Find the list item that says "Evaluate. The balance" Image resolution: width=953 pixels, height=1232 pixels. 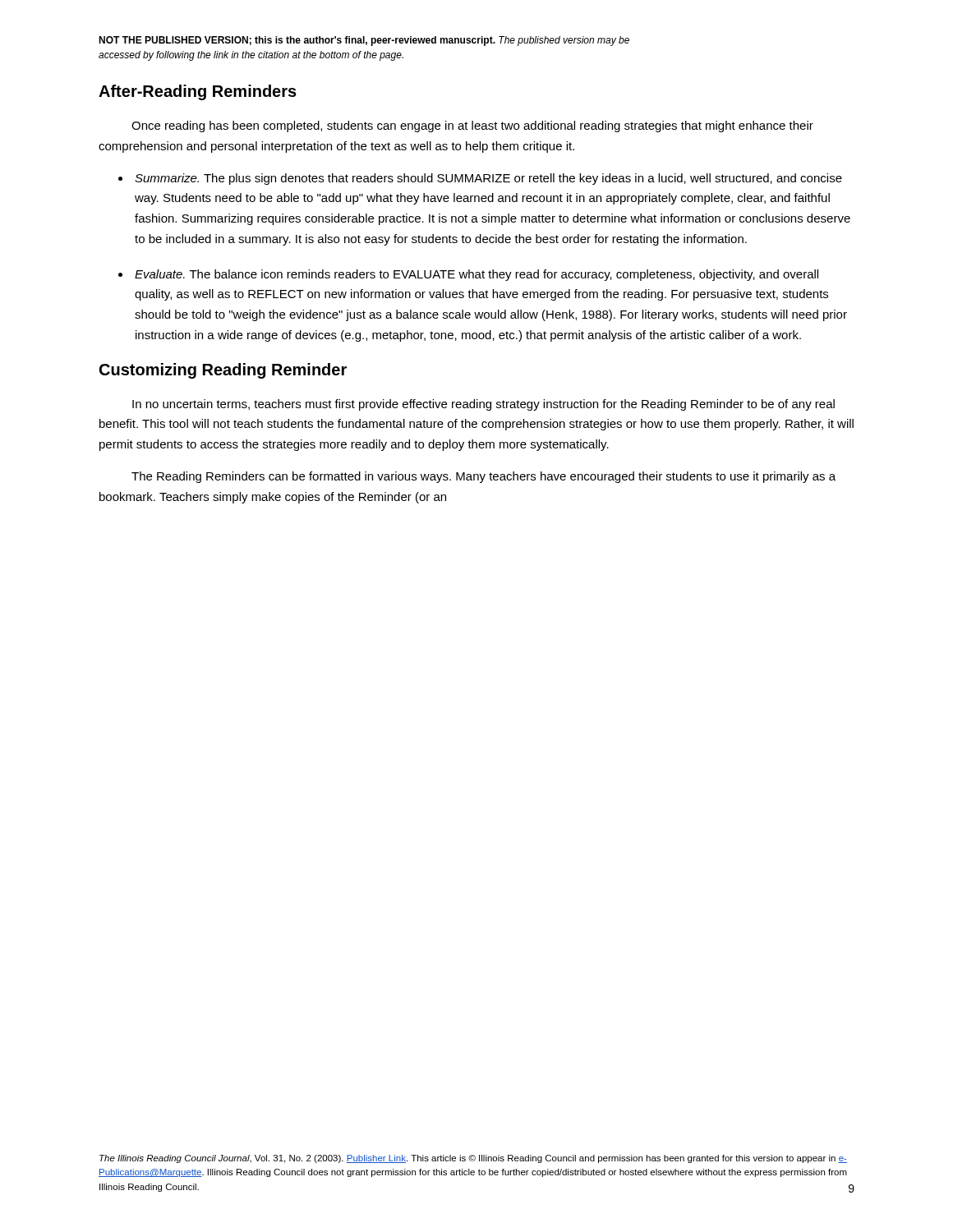pos(491,304)
